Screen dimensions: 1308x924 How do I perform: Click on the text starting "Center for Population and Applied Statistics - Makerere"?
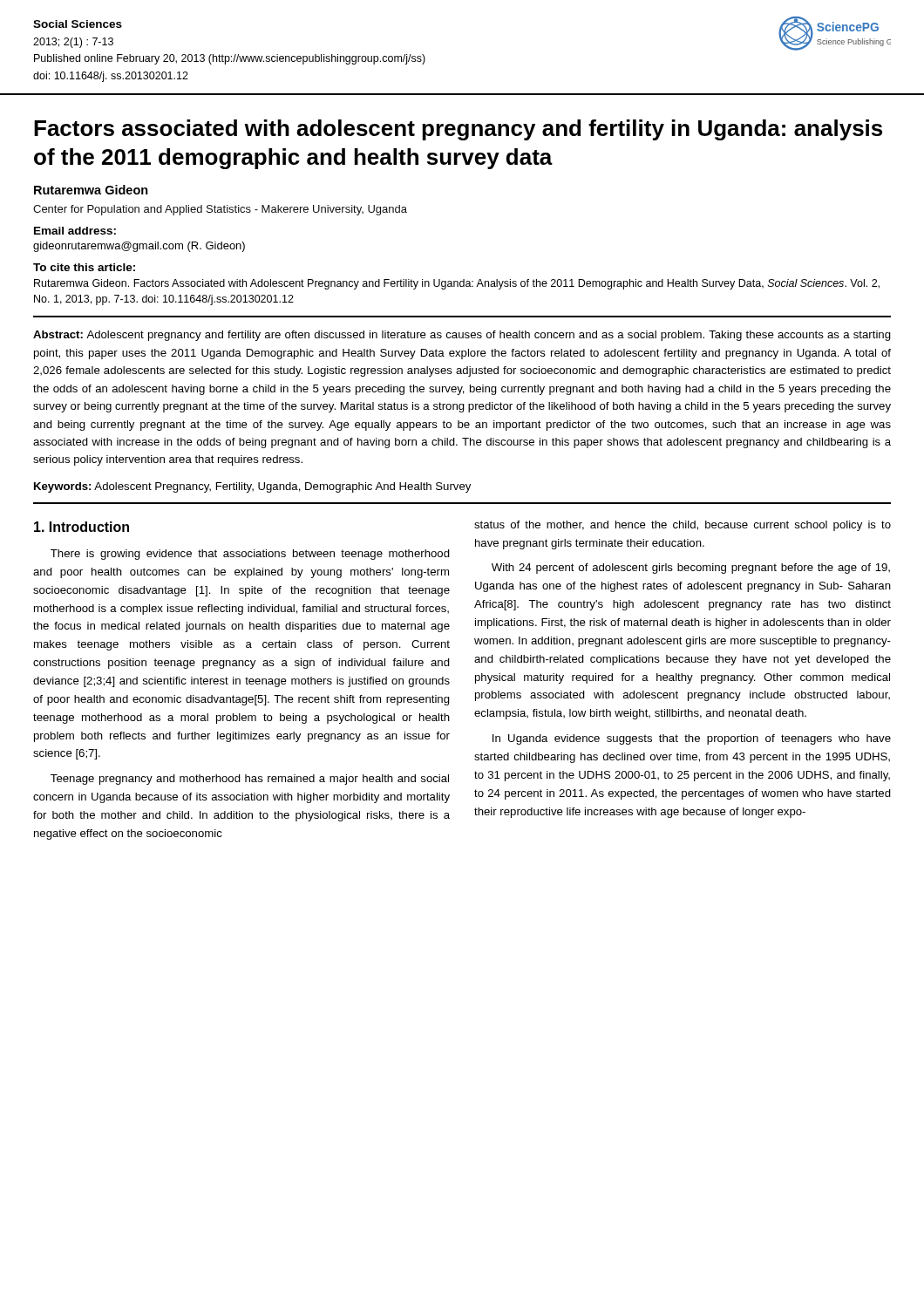coord(220,209)
